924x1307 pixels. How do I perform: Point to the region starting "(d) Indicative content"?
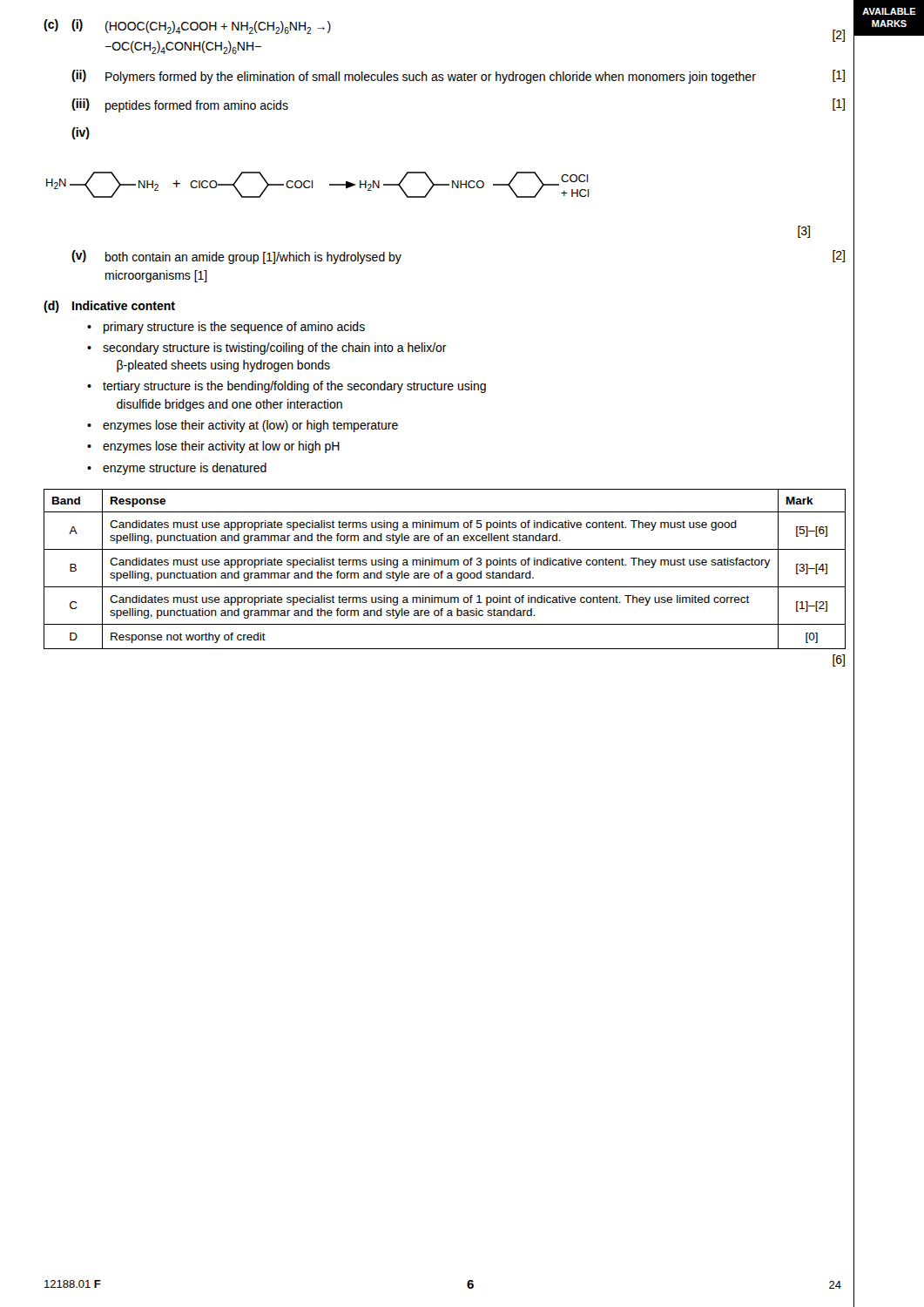coord(109,306)
